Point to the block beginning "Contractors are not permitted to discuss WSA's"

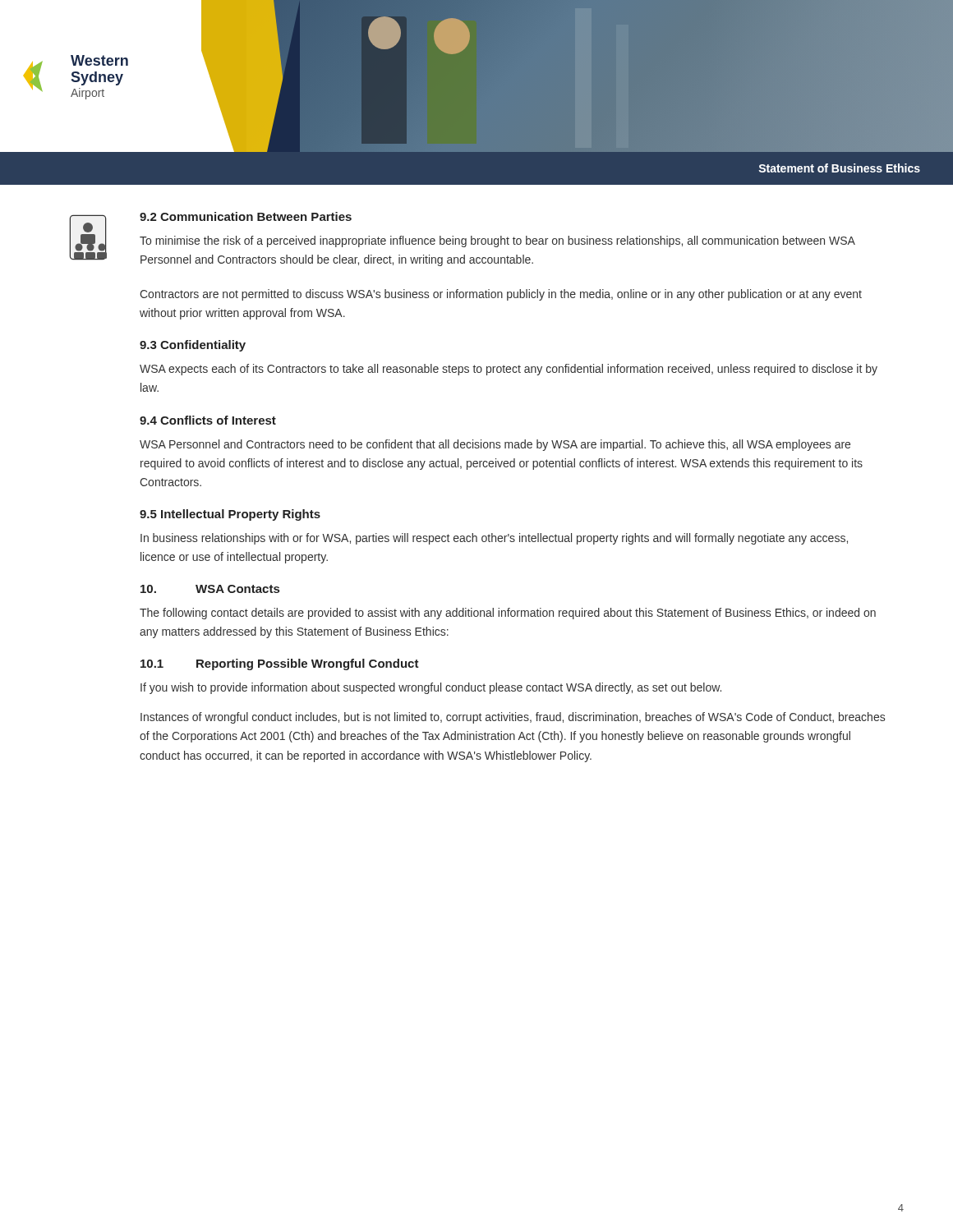(501, 304)
